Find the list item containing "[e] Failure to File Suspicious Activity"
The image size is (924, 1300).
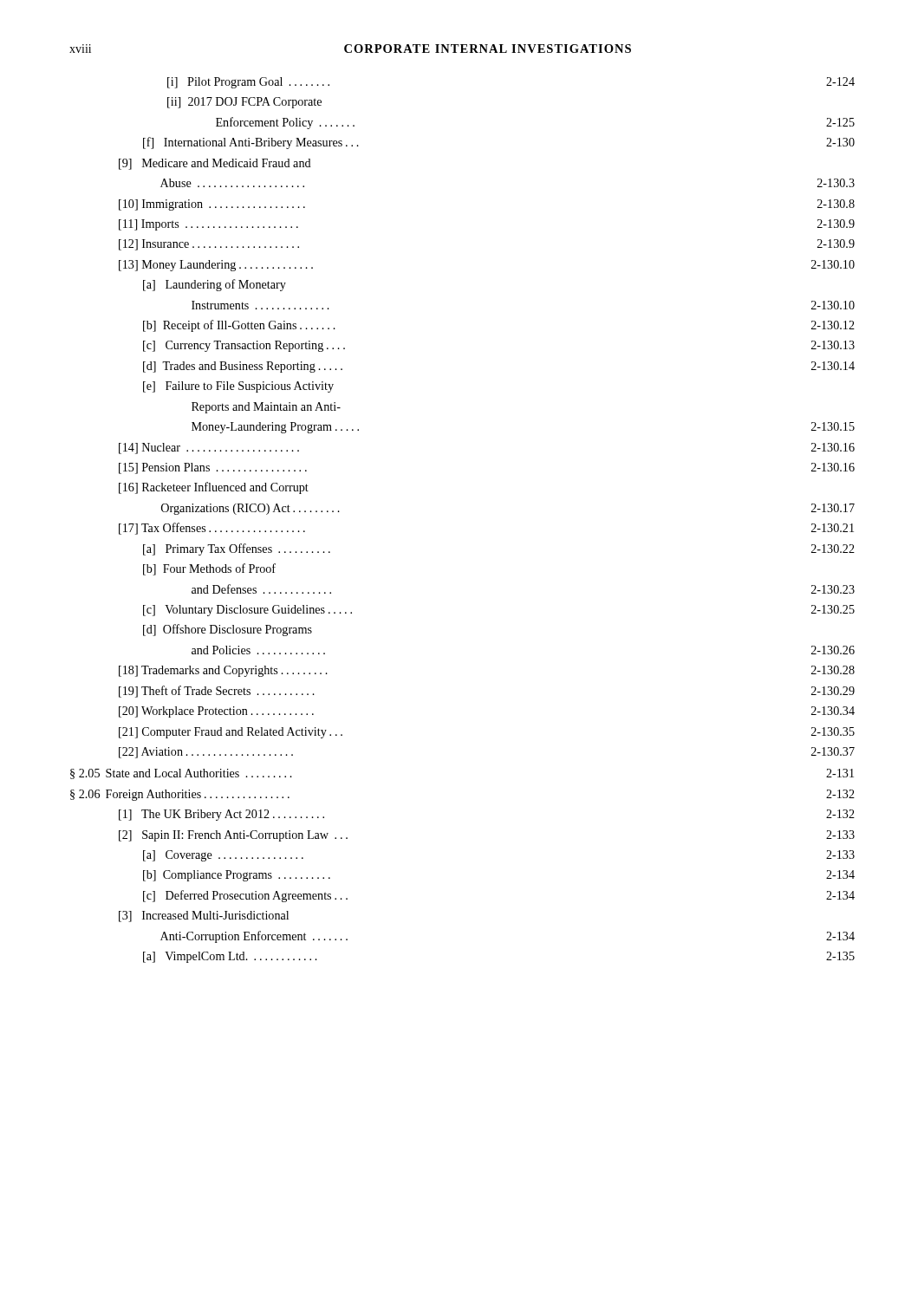pyautogui.click(x=238, y=387)
